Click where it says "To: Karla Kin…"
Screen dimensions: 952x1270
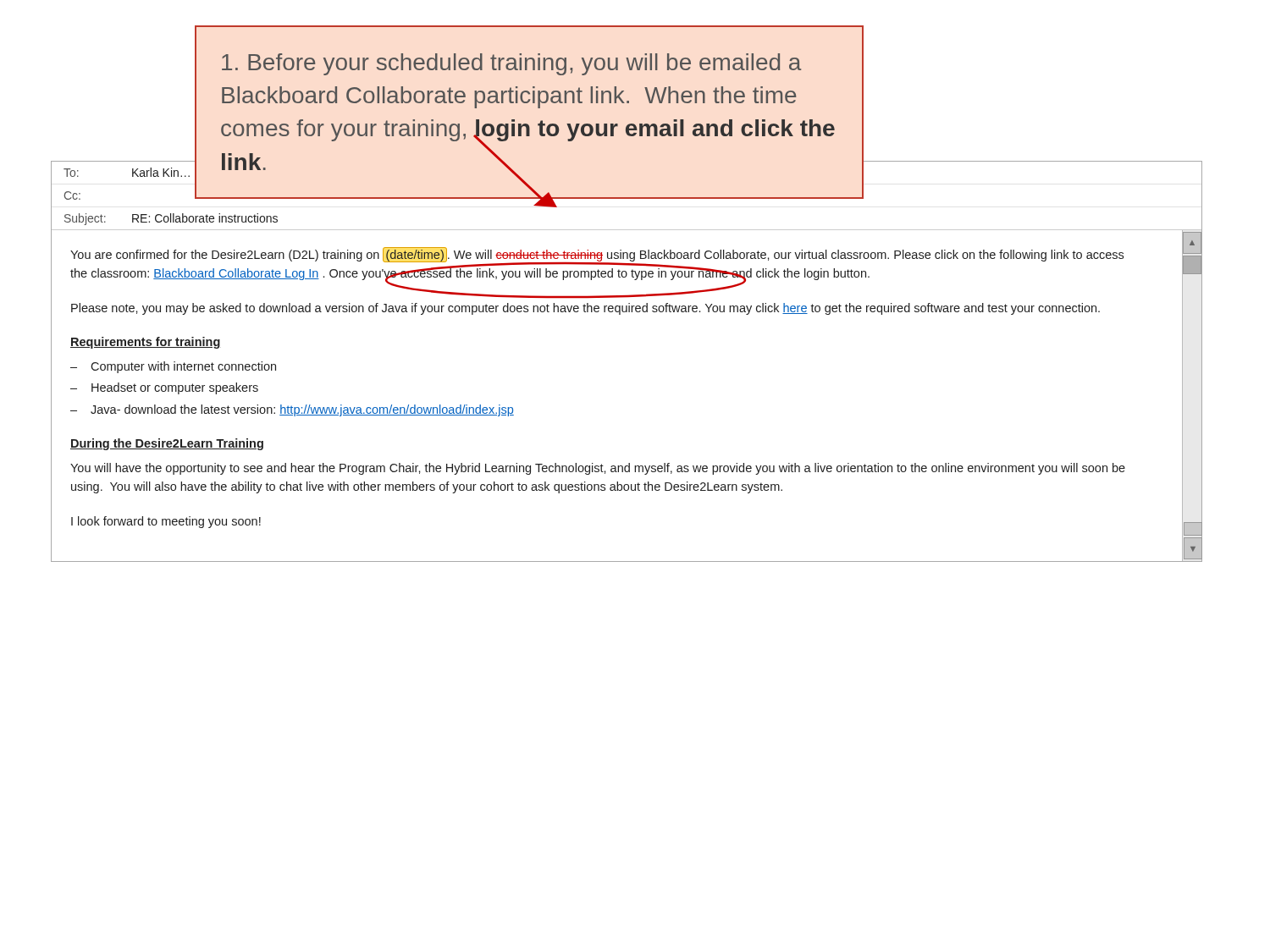click(x=127, y=173)
